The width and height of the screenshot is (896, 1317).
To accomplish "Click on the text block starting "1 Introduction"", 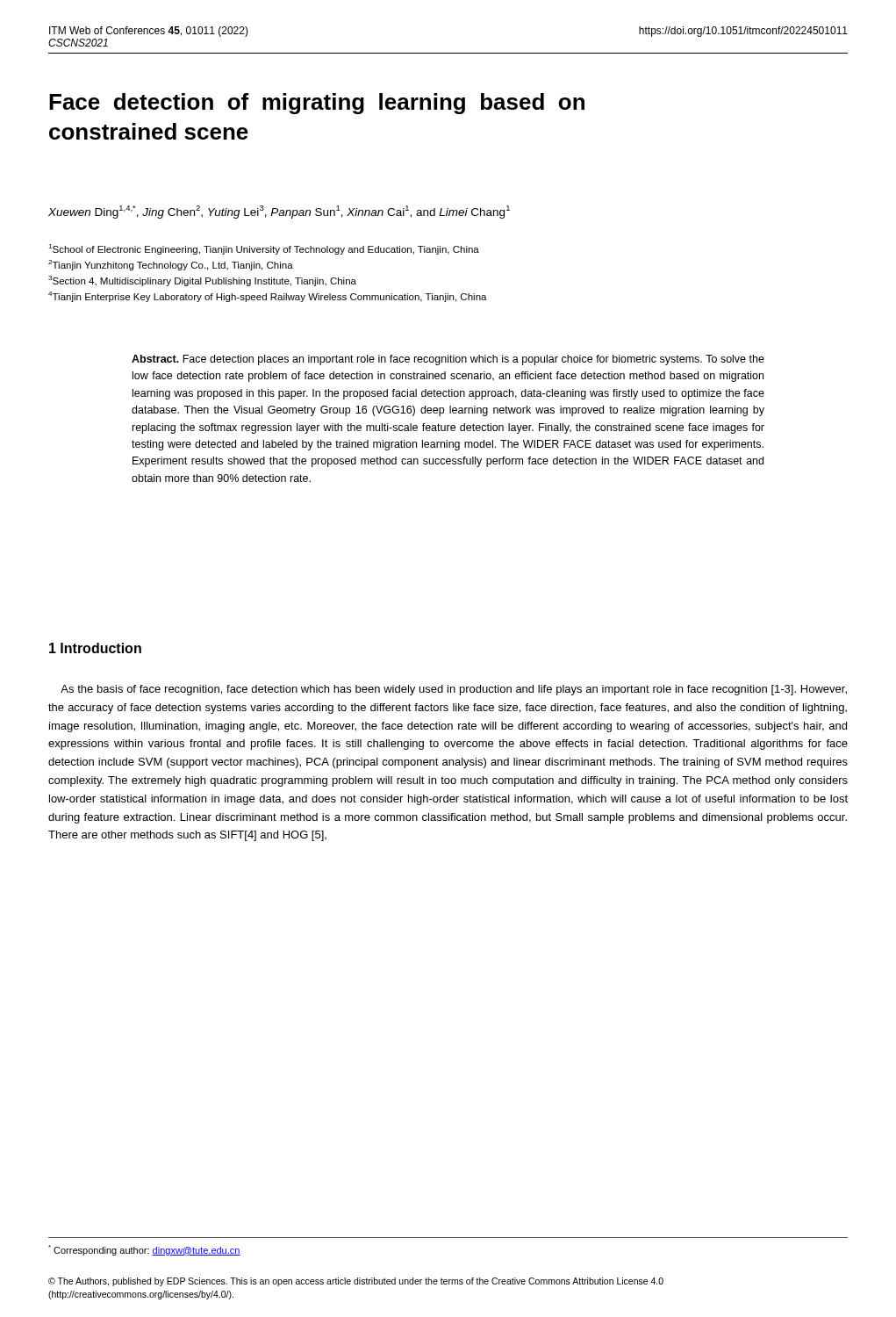I will click(x=95, y=648).
